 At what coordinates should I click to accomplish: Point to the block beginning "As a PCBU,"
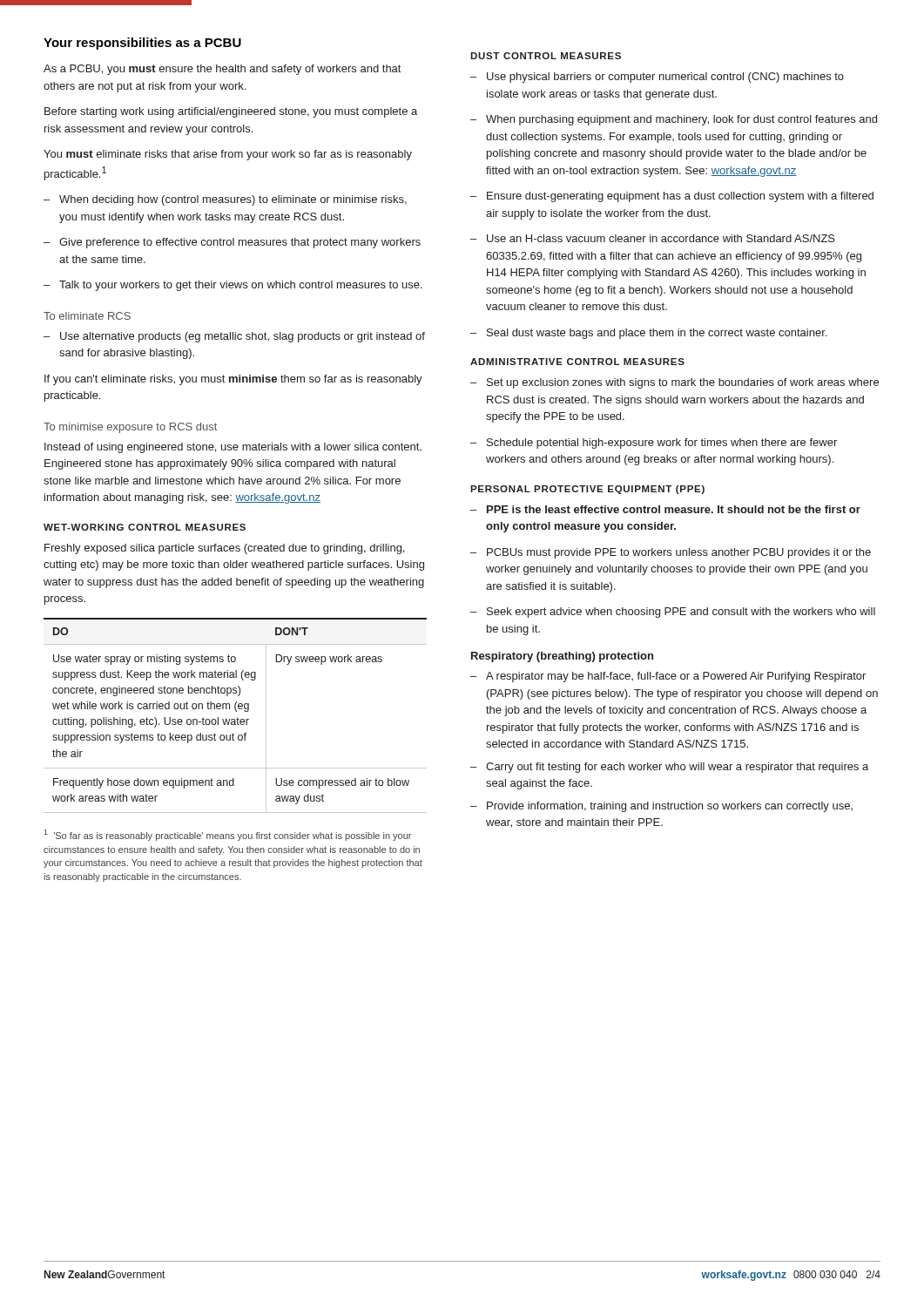click(235, 77)
